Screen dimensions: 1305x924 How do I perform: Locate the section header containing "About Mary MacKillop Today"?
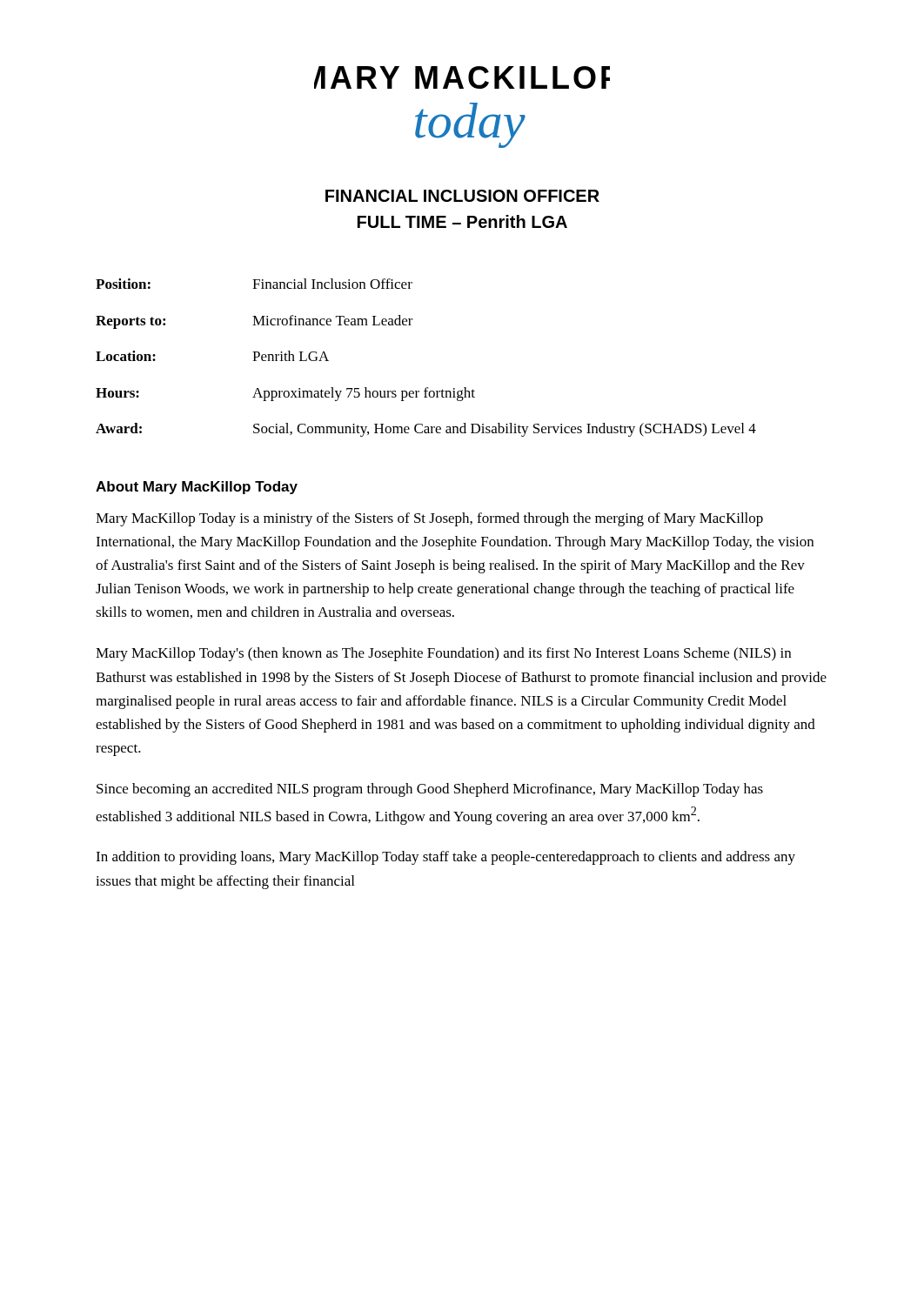(197, 486)
